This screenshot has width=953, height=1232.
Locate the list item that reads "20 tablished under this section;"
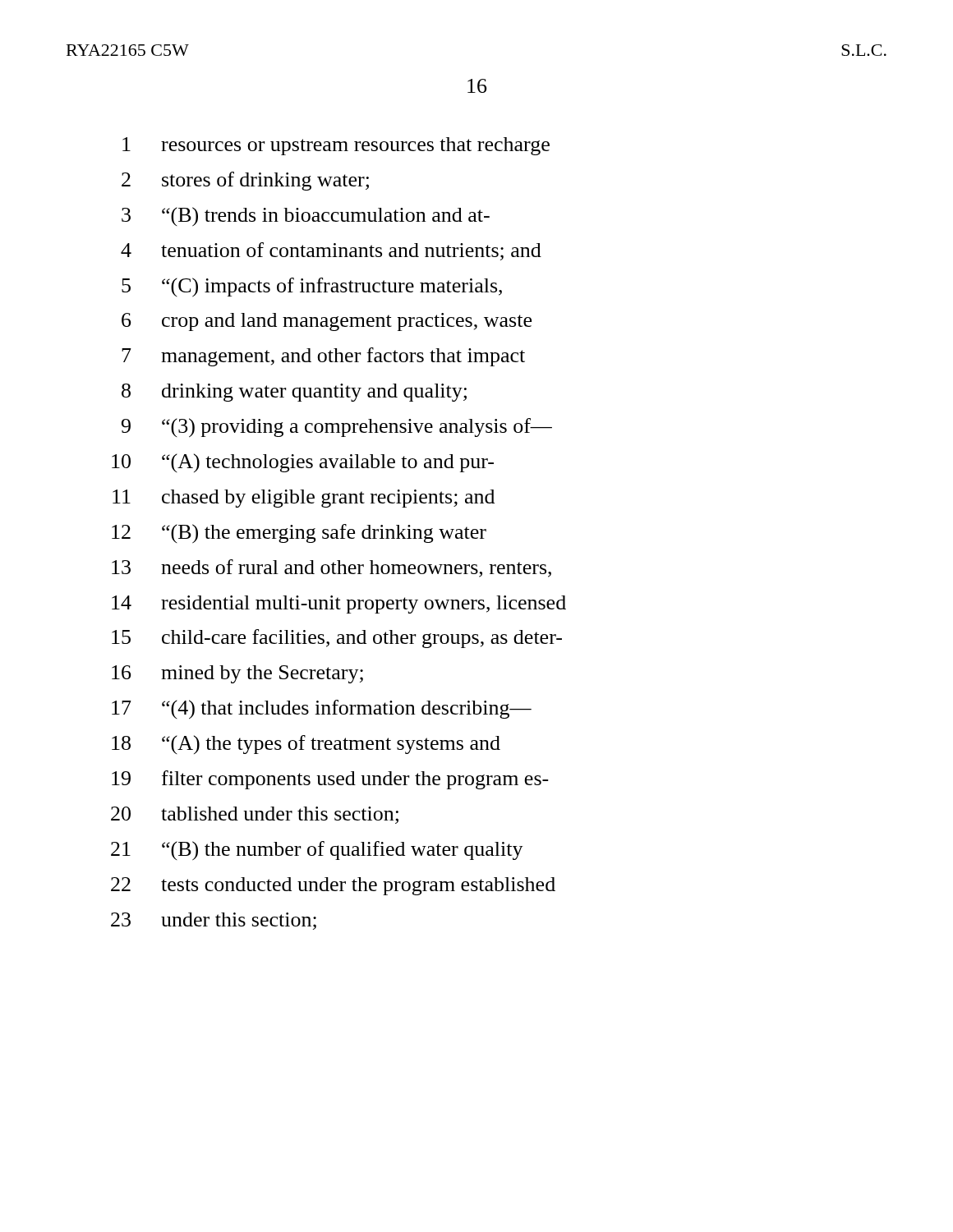255,815
